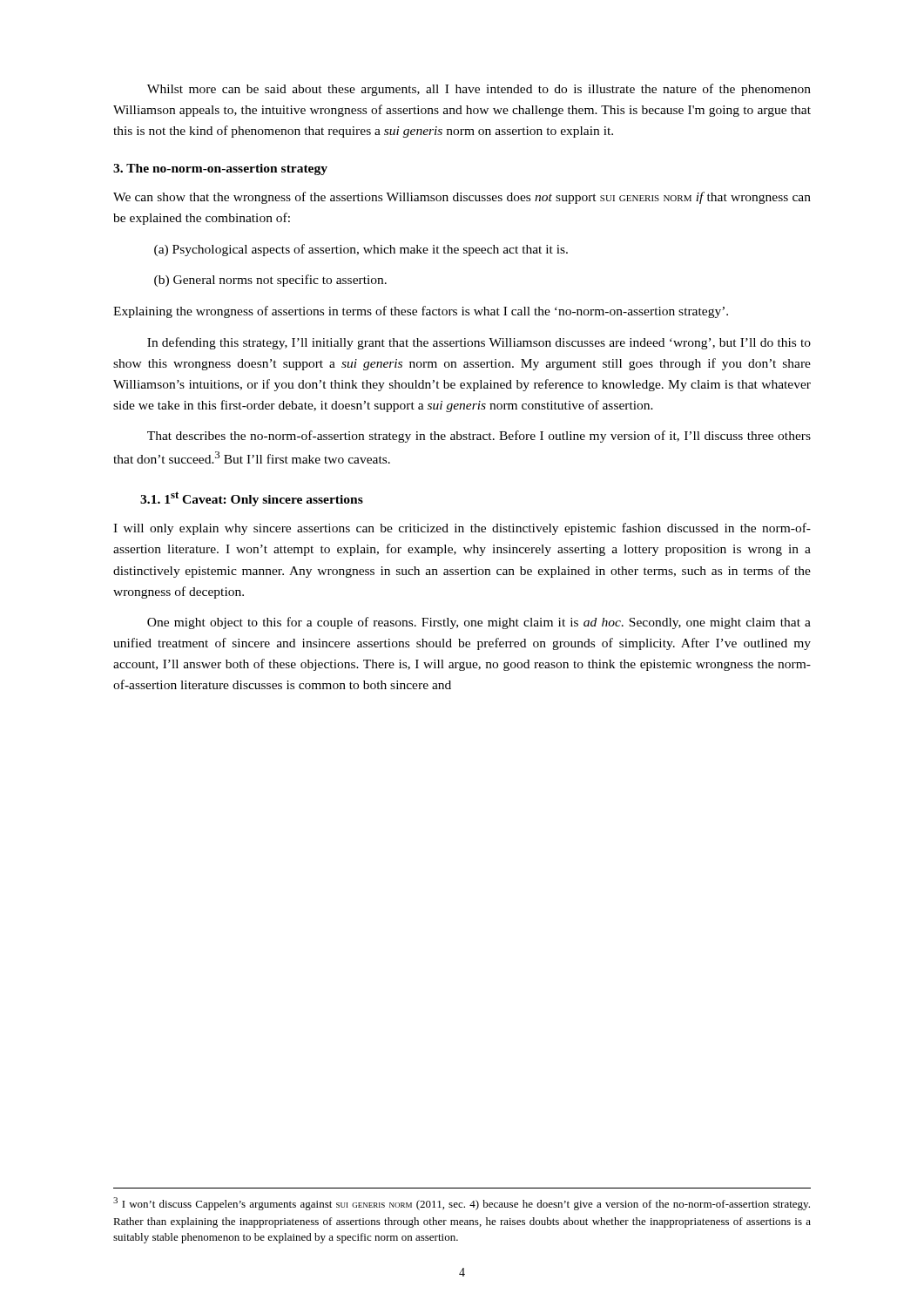This screenshot has width=924, height=1307.
Task: Where does it say "3. The no-norm-on-assertion strategy"?
Action: (x=220, y=167)
